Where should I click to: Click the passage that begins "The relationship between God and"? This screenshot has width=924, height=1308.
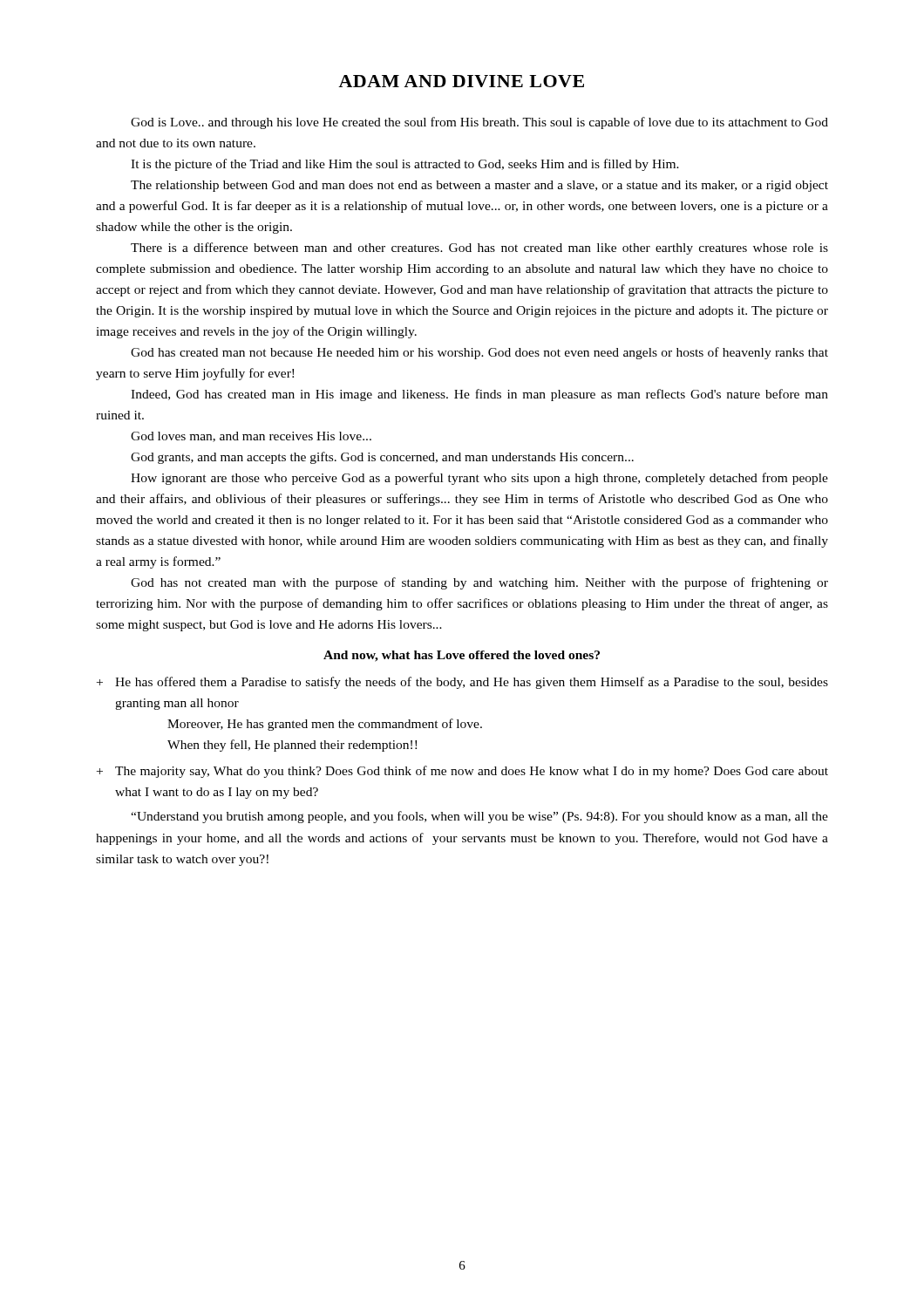pyautogui.click(x=462, y=206)
